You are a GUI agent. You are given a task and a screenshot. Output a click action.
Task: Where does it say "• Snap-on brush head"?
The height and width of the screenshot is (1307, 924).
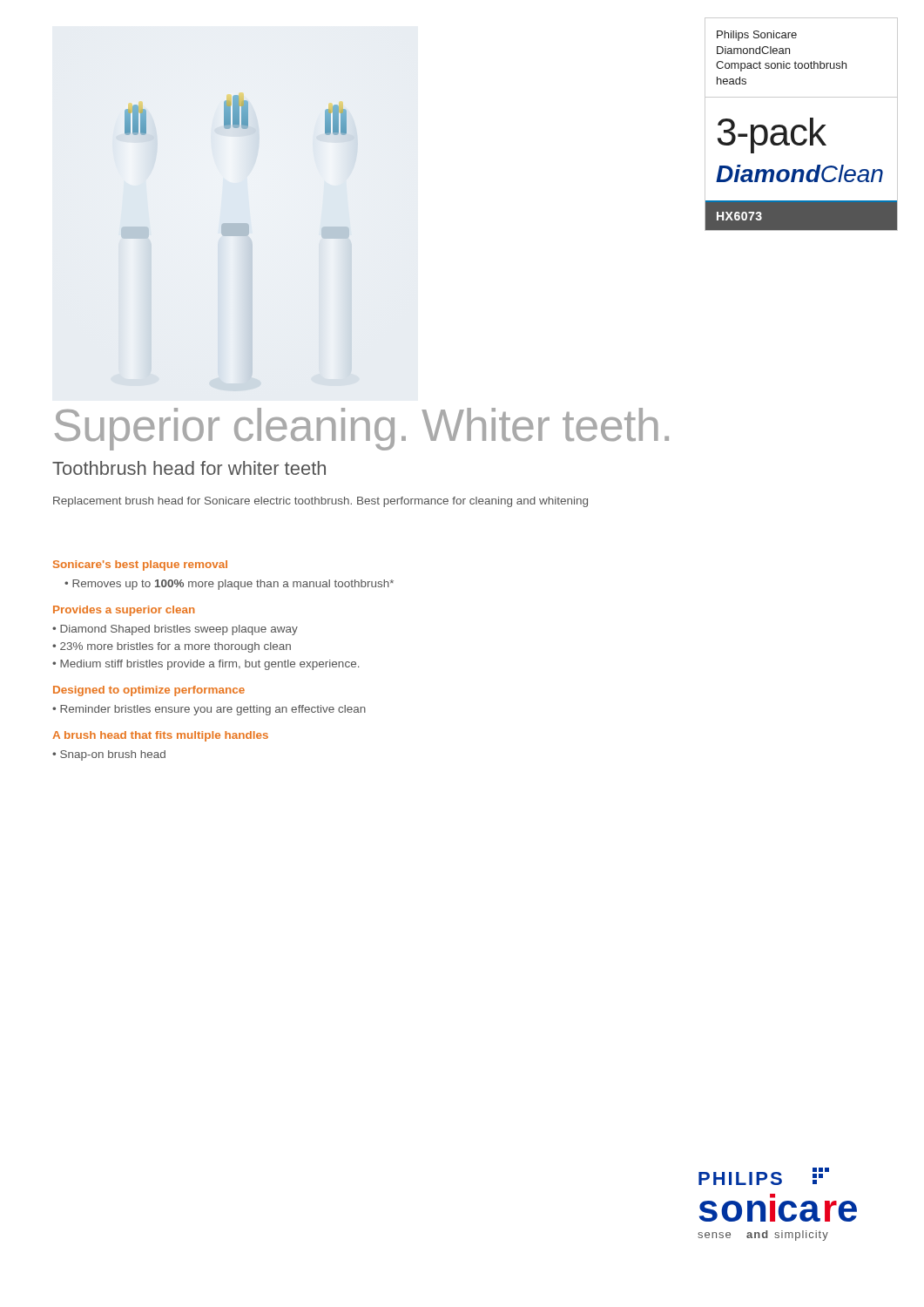point(109,754)
